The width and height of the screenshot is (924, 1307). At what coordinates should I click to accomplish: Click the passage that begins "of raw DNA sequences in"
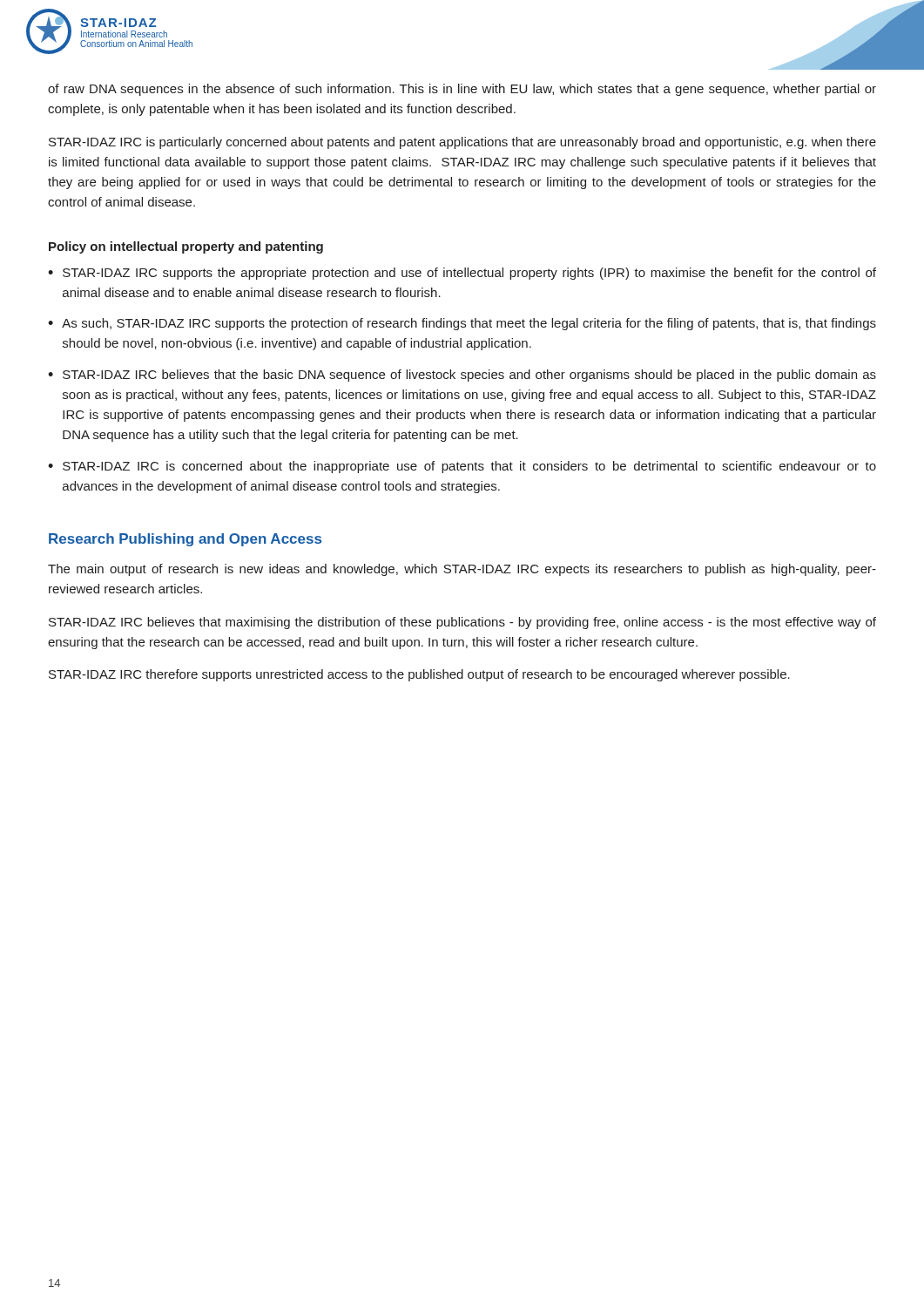tap(462, 99)
